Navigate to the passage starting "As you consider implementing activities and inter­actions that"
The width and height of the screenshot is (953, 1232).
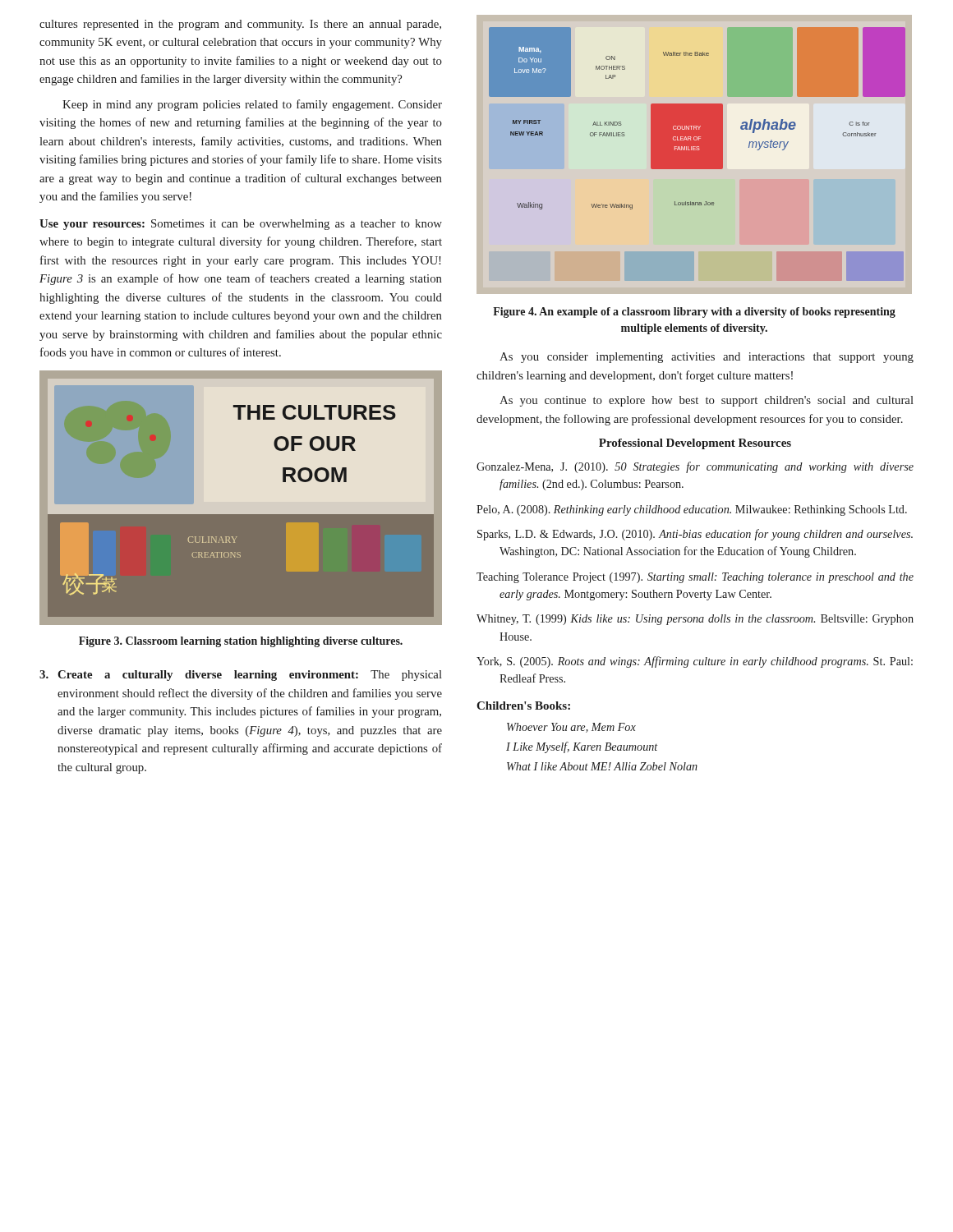tap(695, 388)
